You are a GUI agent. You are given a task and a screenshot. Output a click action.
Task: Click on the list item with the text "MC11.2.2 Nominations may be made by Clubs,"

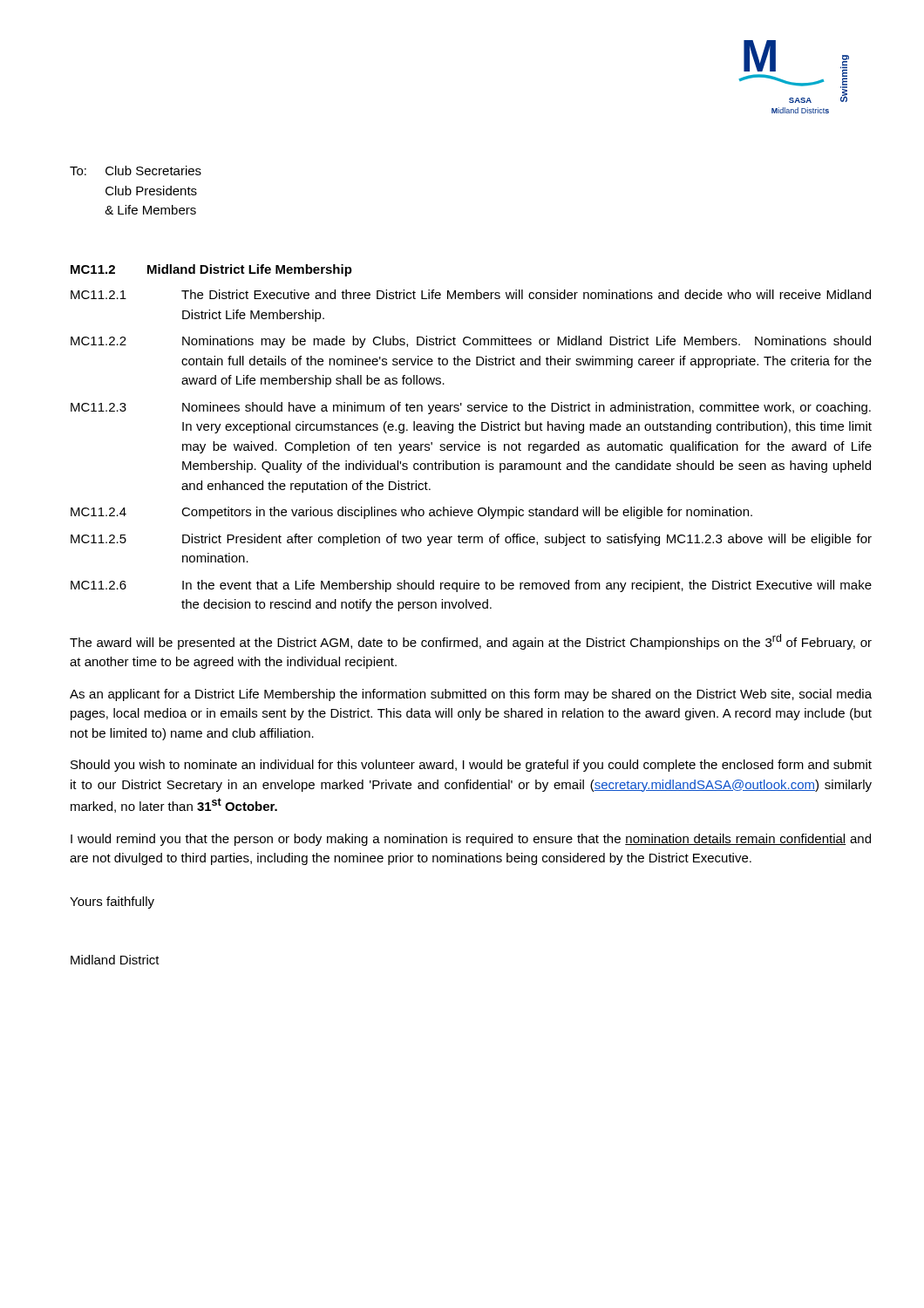point(471,361)
